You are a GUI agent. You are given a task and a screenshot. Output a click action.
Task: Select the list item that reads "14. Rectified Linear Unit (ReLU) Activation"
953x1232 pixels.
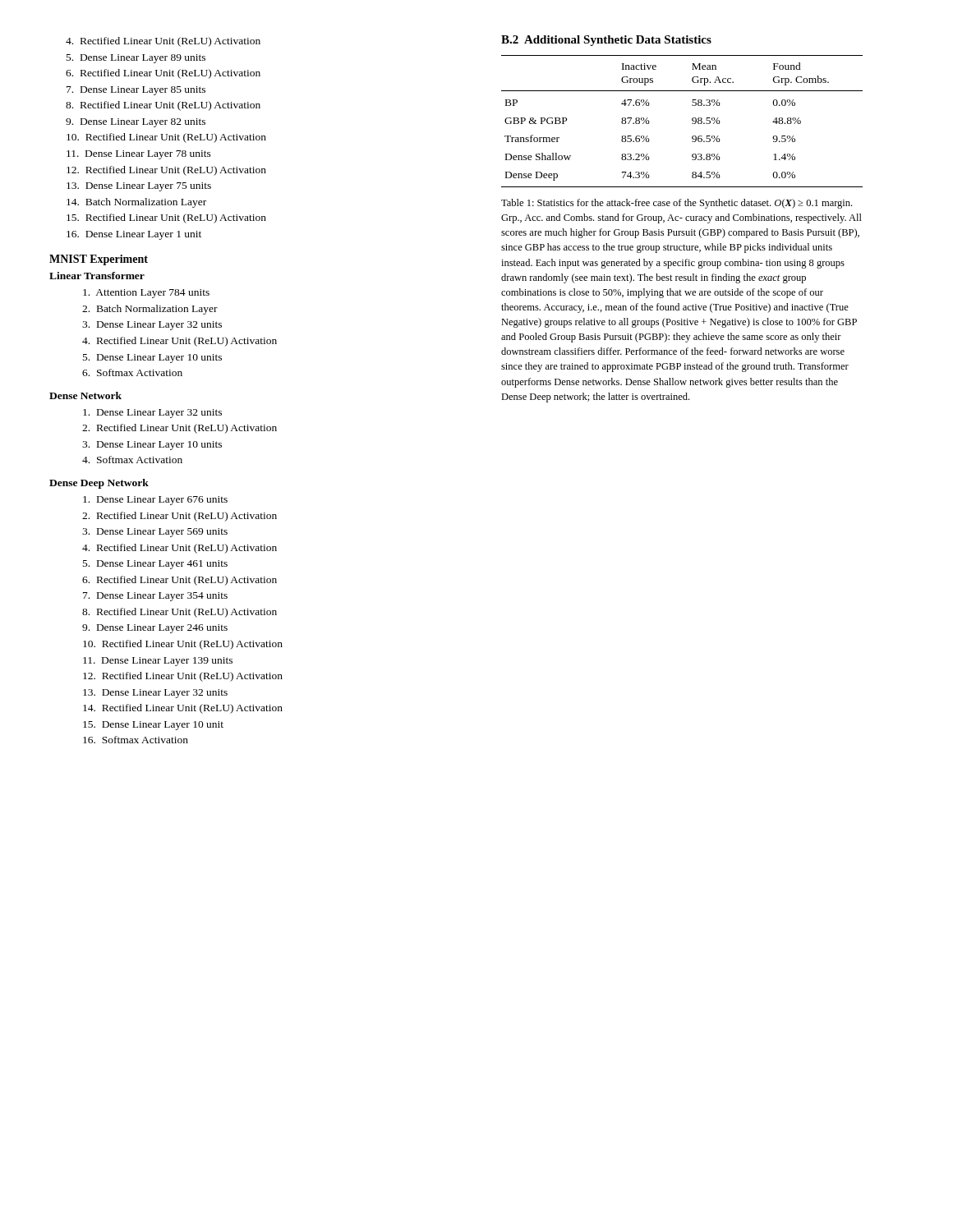pyautogui.click(x=182, y=708)
